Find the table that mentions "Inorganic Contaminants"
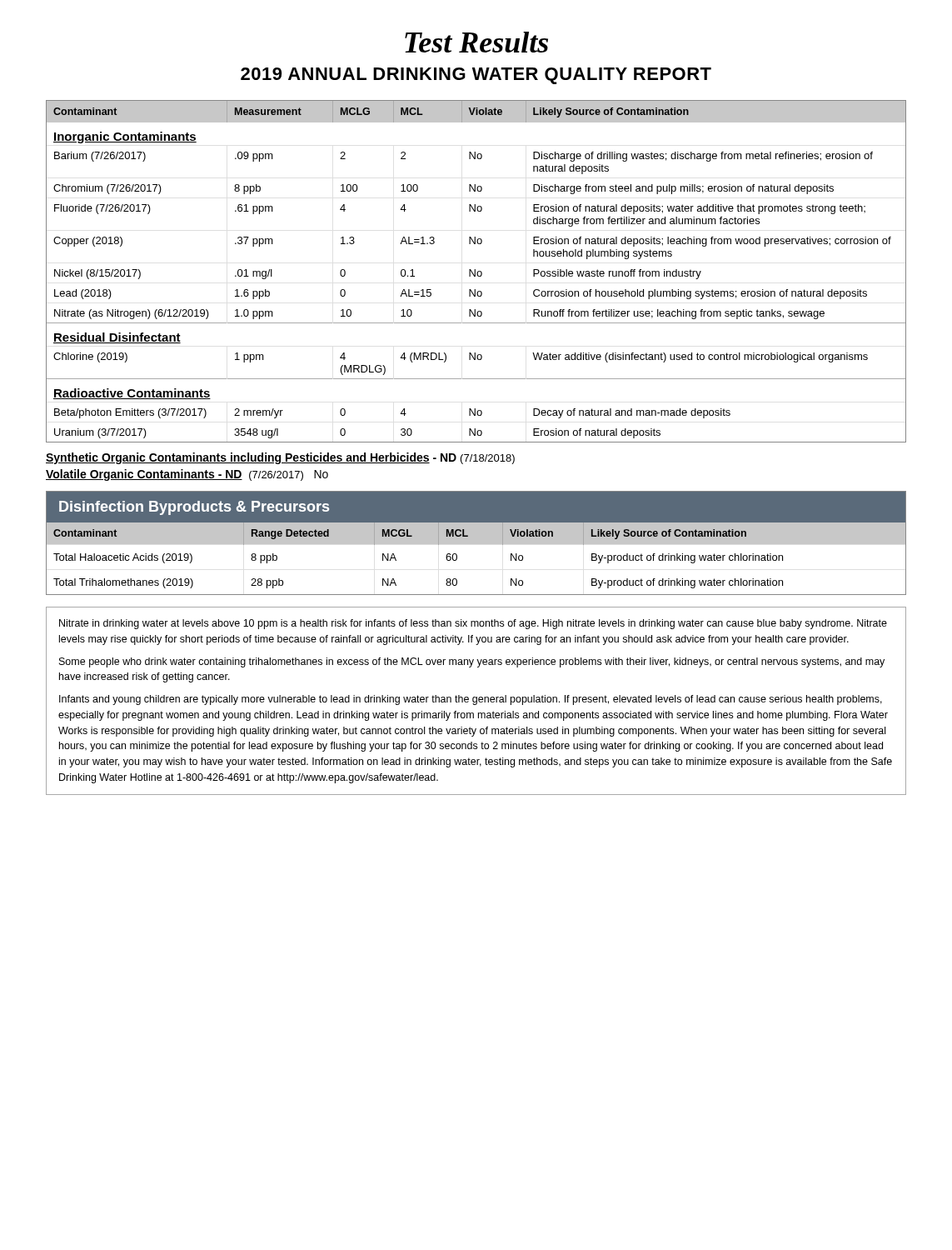 coord(476,271)
